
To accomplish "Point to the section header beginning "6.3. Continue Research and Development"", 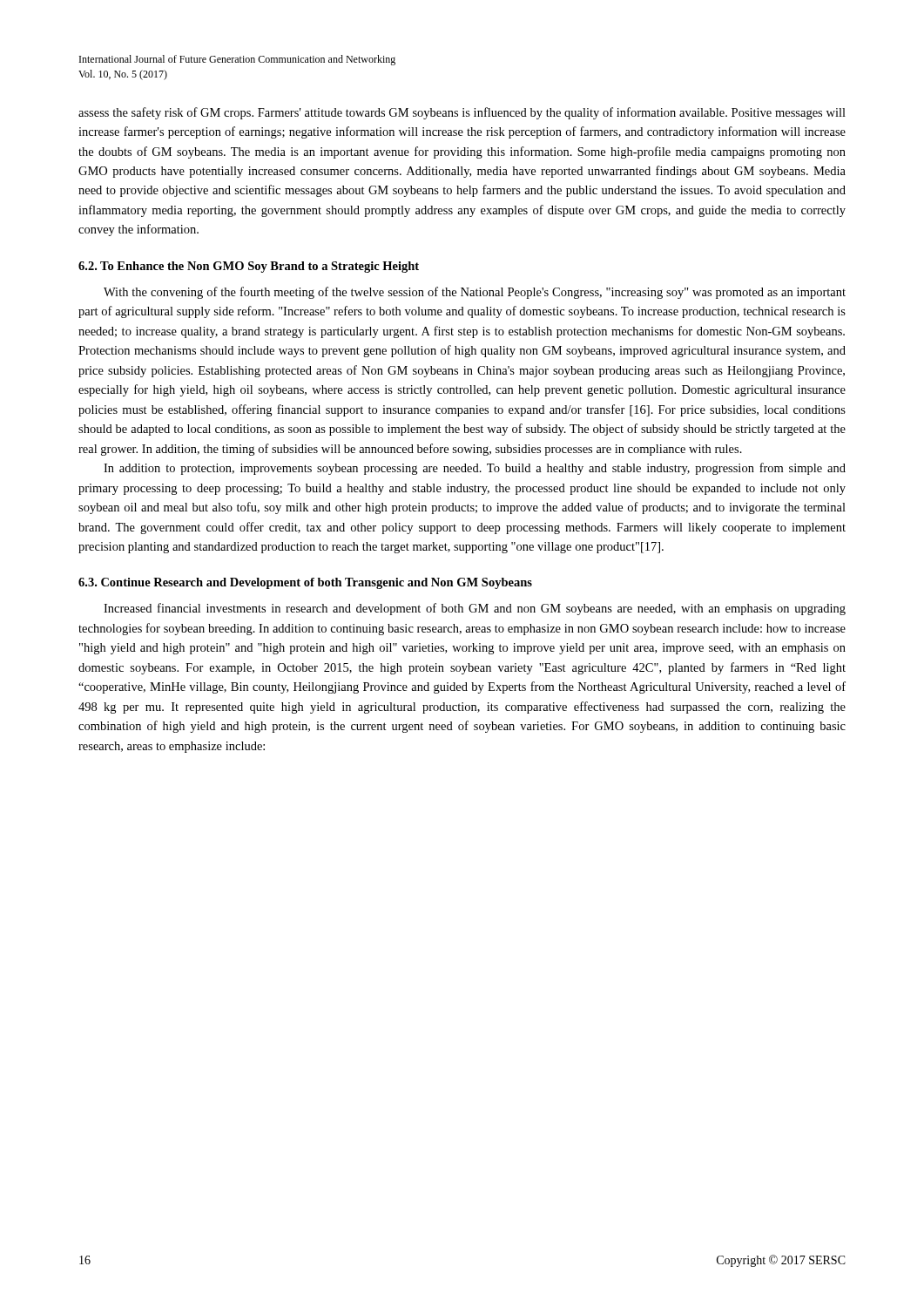I will [x=305, y=582].
